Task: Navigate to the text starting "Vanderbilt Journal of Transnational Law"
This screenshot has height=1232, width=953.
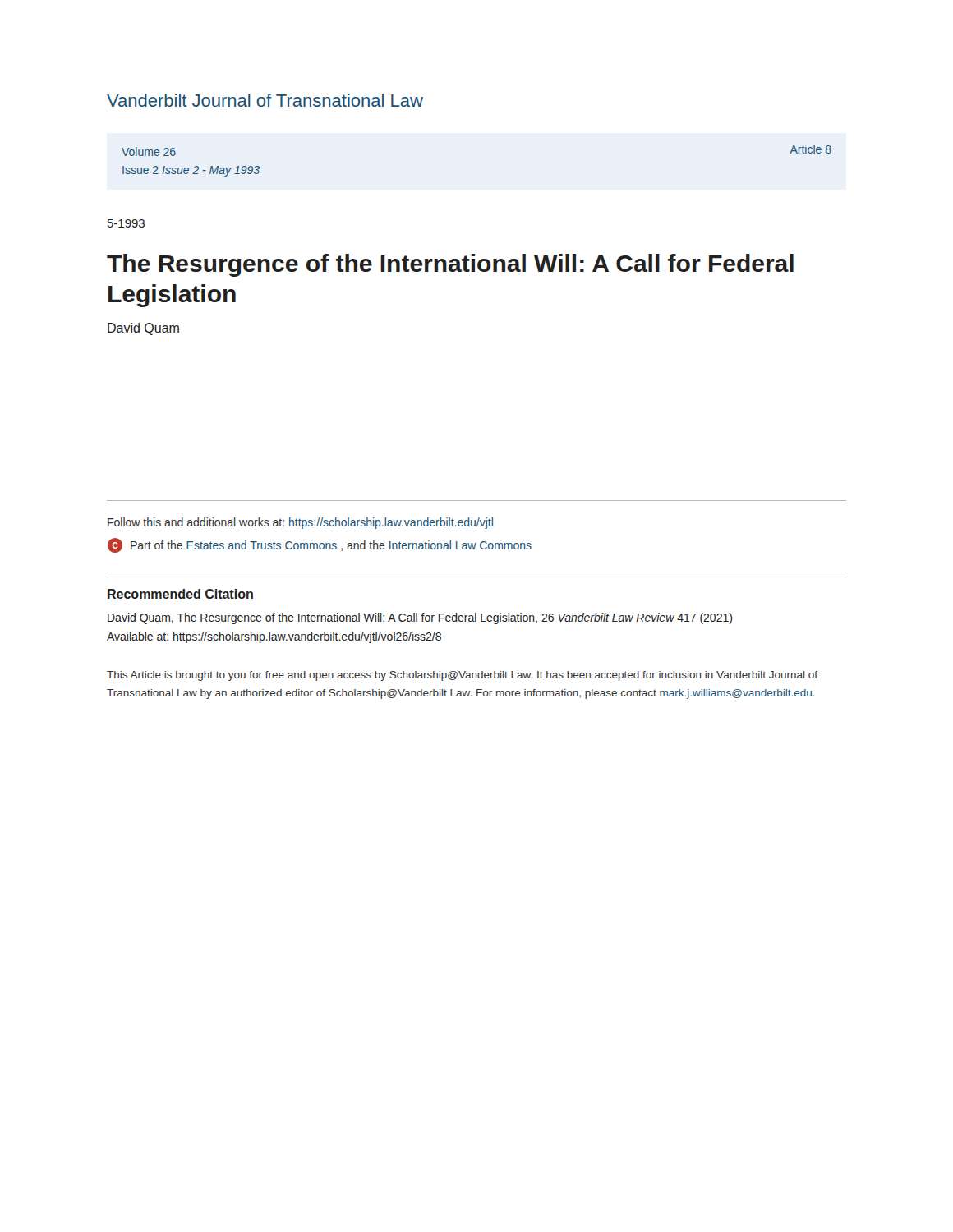Action: (x=265, y=101)
